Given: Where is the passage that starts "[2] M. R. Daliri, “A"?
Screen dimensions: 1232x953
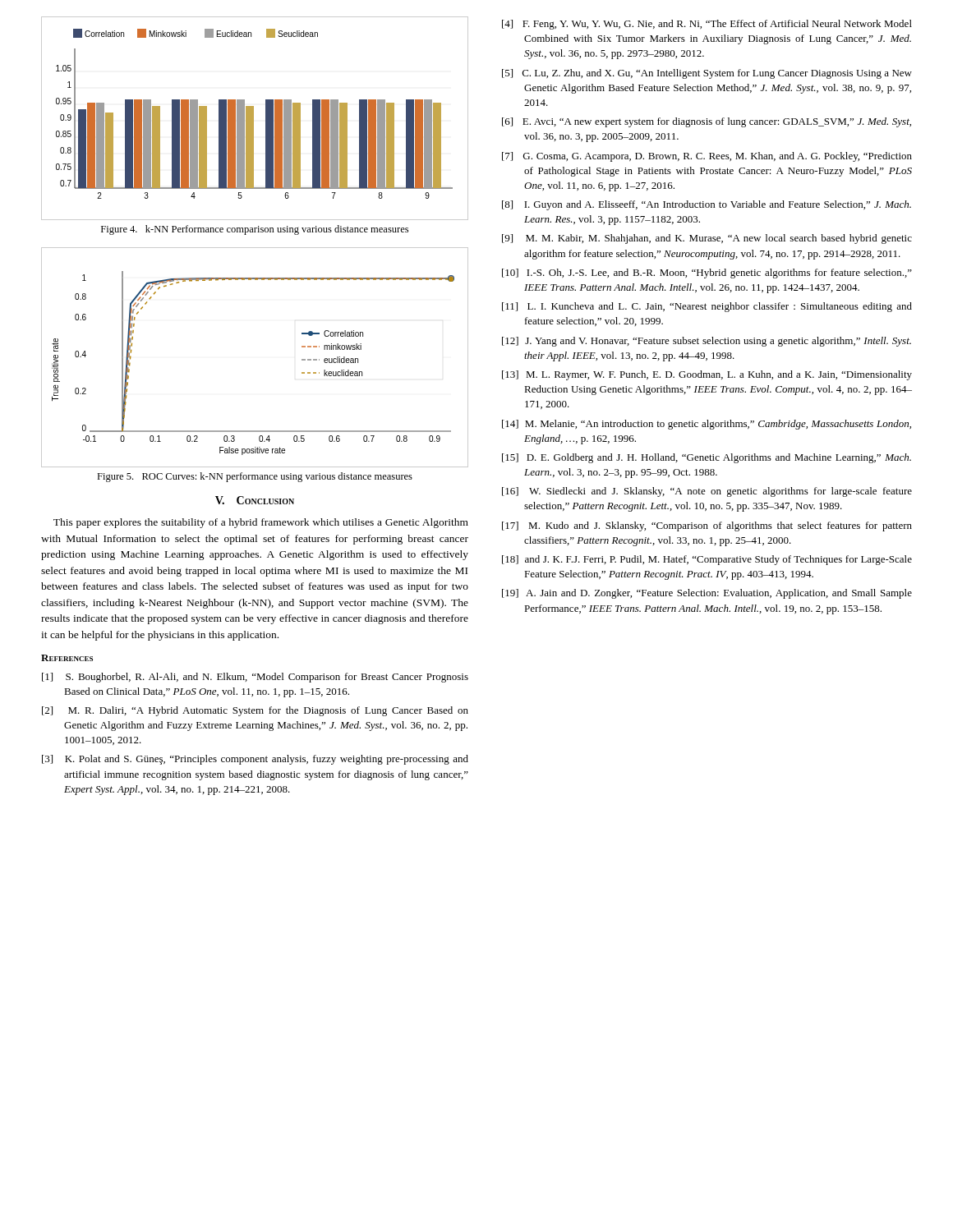Looking at the screenshot, I should tap(255, 725).
